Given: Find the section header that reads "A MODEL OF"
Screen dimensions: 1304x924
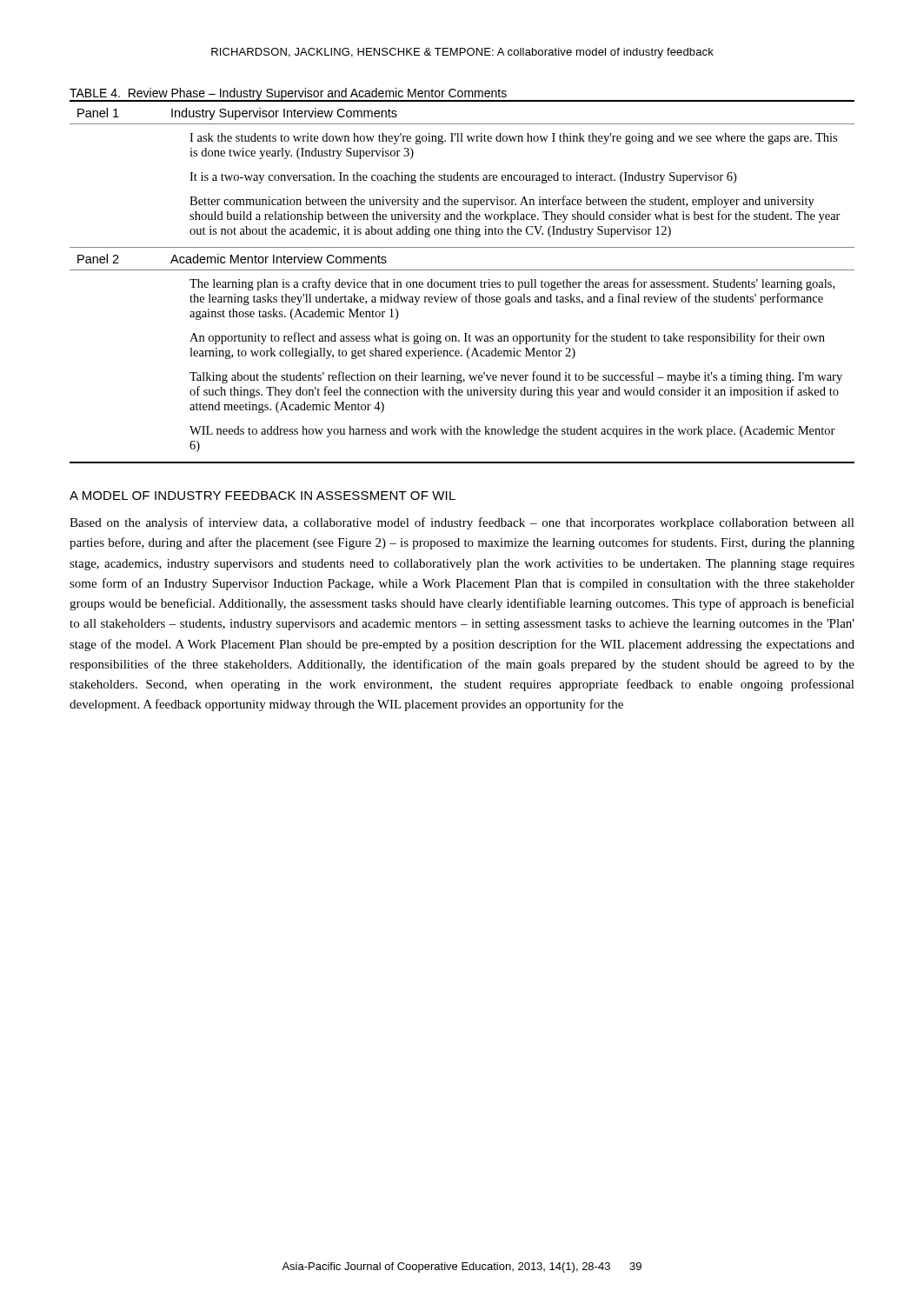Looking at the screenshot, I should point(263,495).
